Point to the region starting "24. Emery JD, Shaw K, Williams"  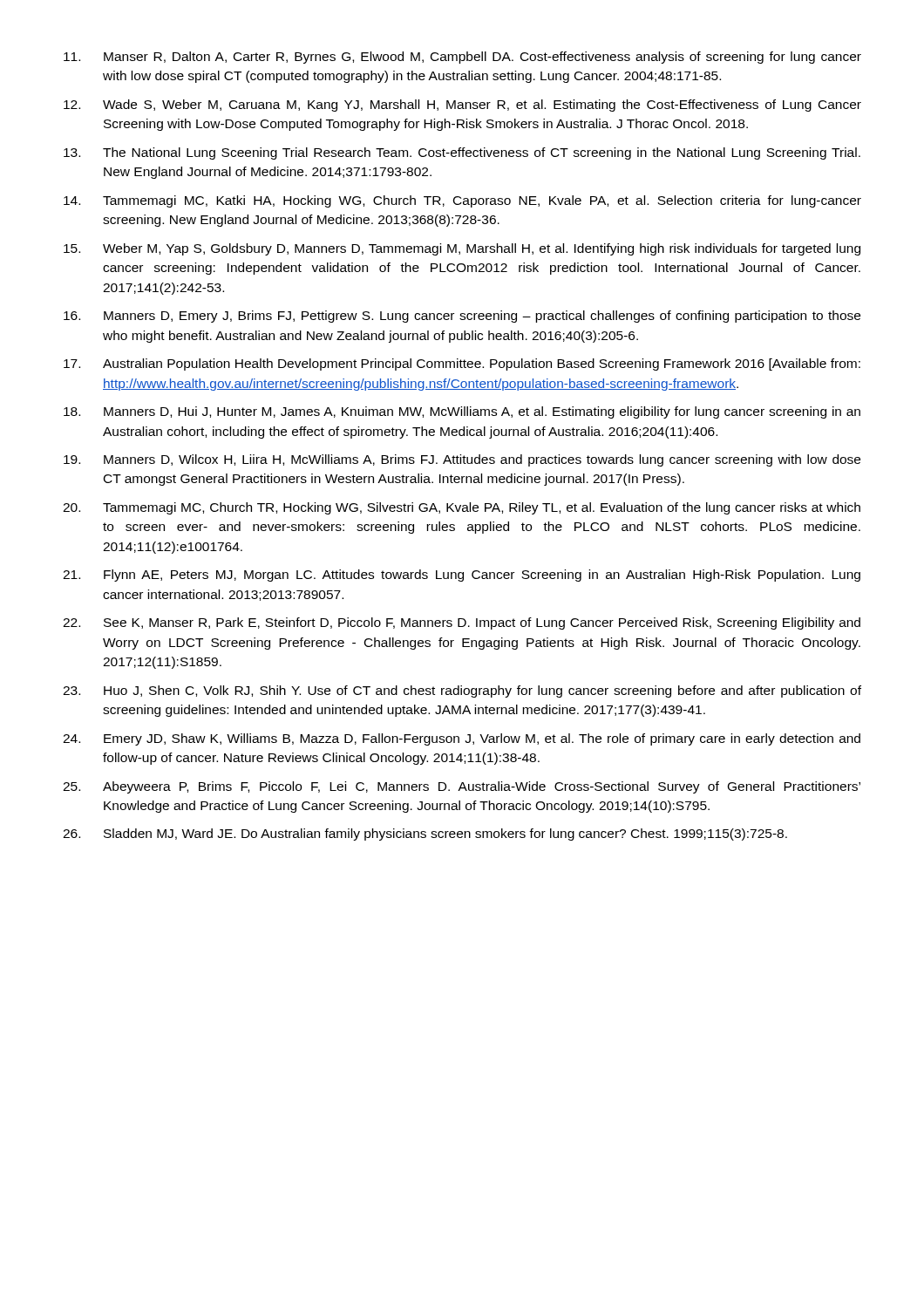tap(462, 748)
